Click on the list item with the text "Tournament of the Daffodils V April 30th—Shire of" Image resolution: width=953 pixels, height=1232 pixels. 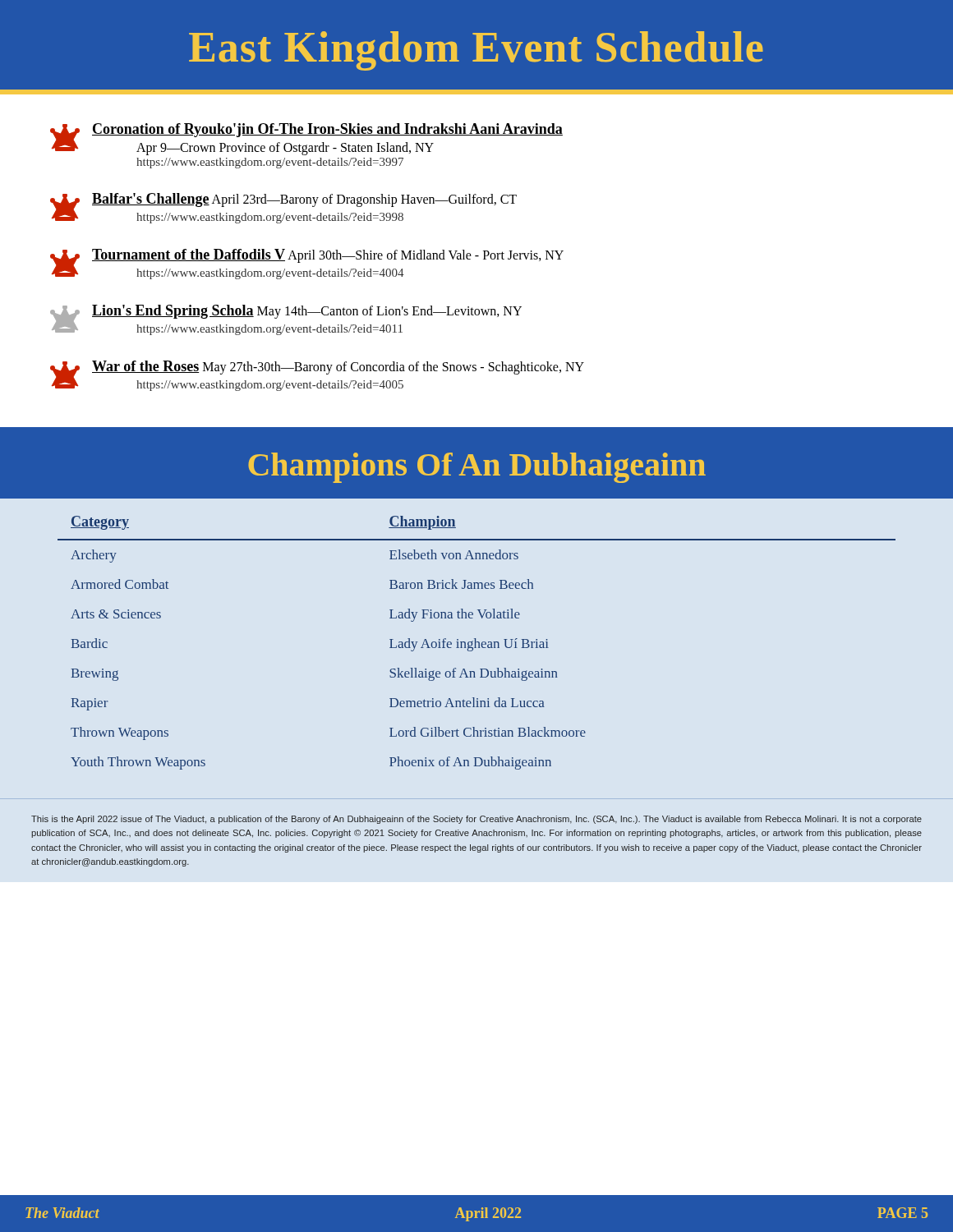coord(476,264)
